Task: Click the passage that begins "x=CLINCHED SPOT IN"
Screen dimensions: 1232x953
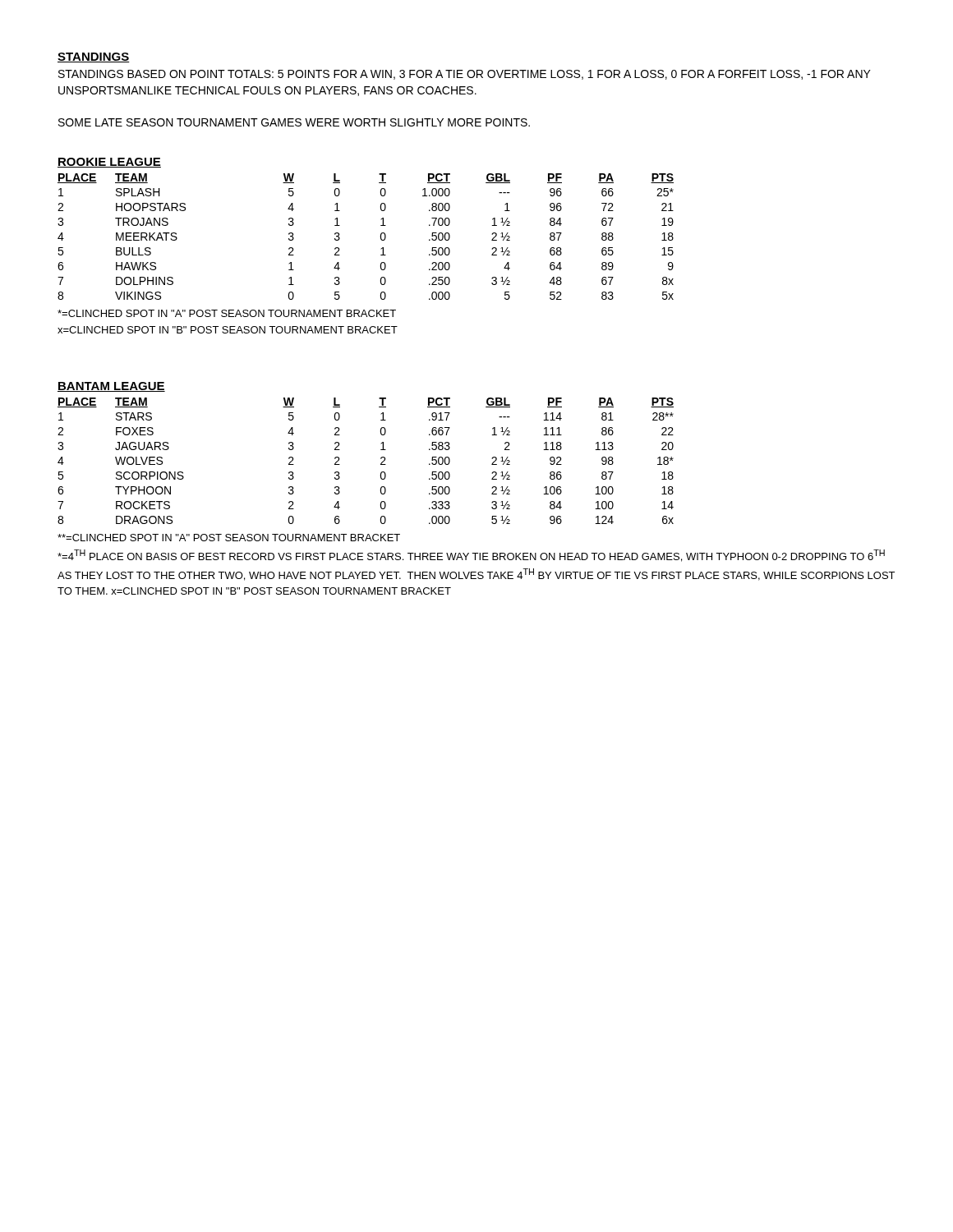Action: [227, 330]
